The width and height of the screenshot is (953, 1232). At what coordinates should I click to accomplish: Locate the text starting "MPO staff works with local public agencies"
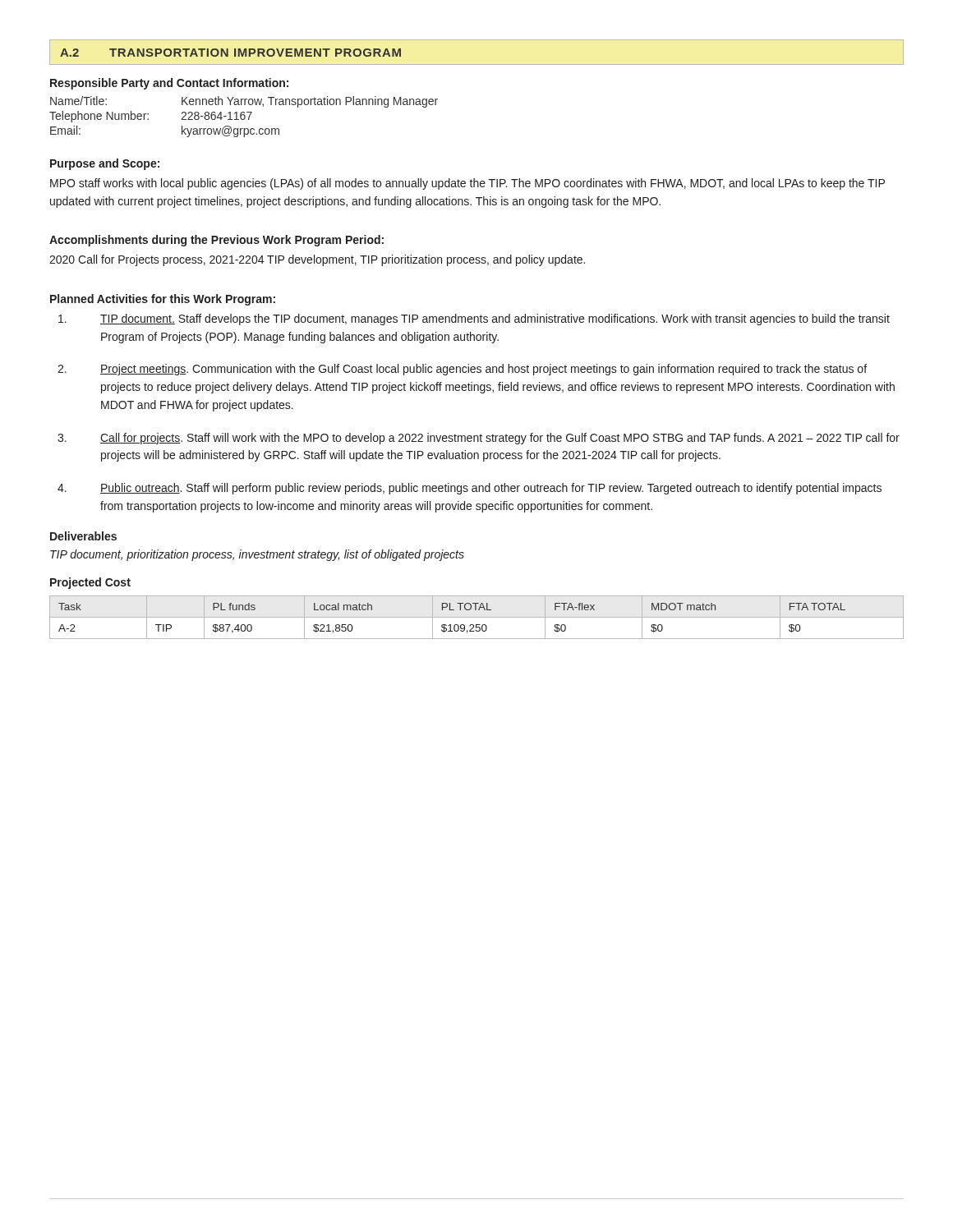click(467, 192)
